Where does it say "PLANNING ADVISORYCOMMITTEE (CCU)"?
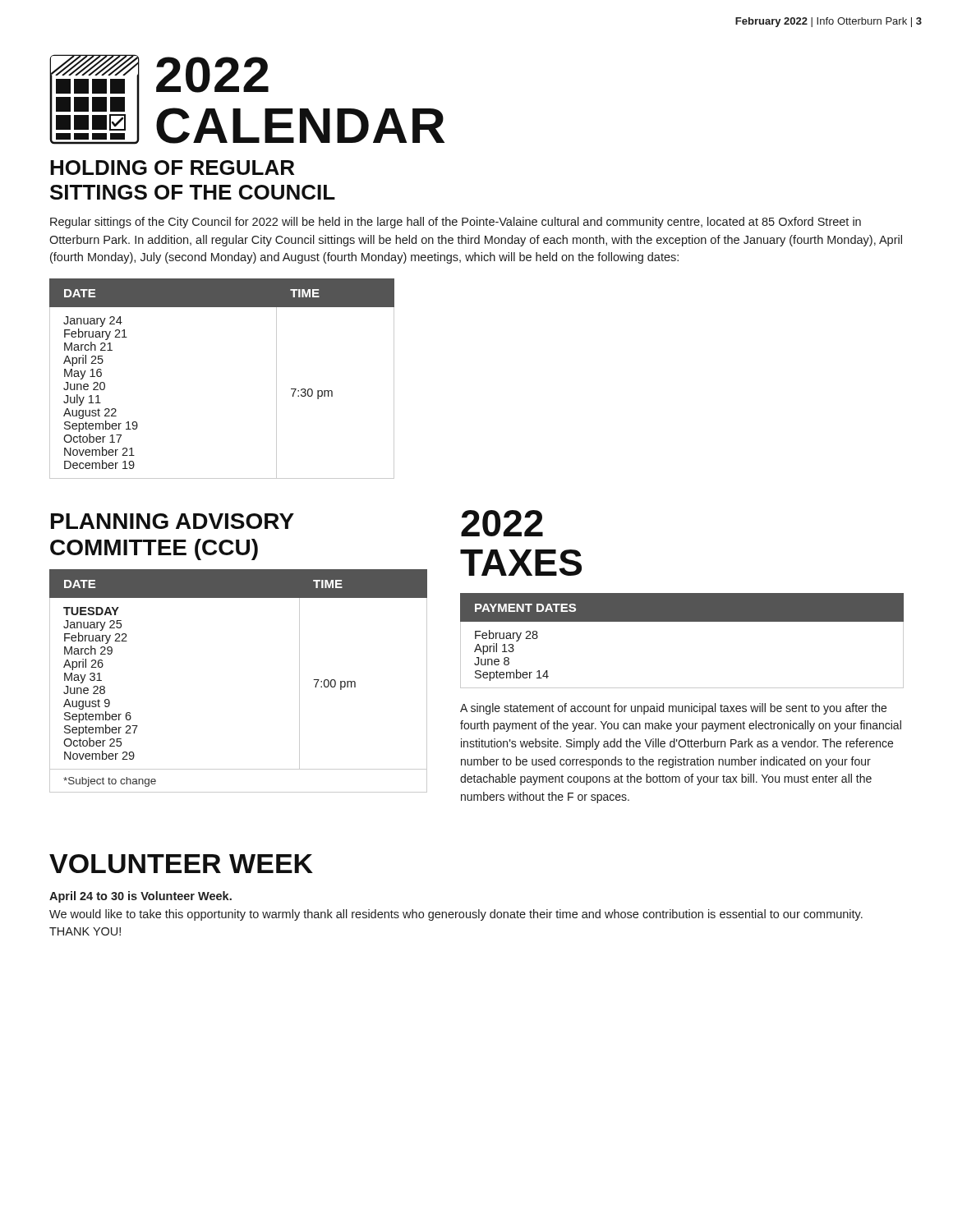This screenshot has height=1232, width=953. [172, 534]
